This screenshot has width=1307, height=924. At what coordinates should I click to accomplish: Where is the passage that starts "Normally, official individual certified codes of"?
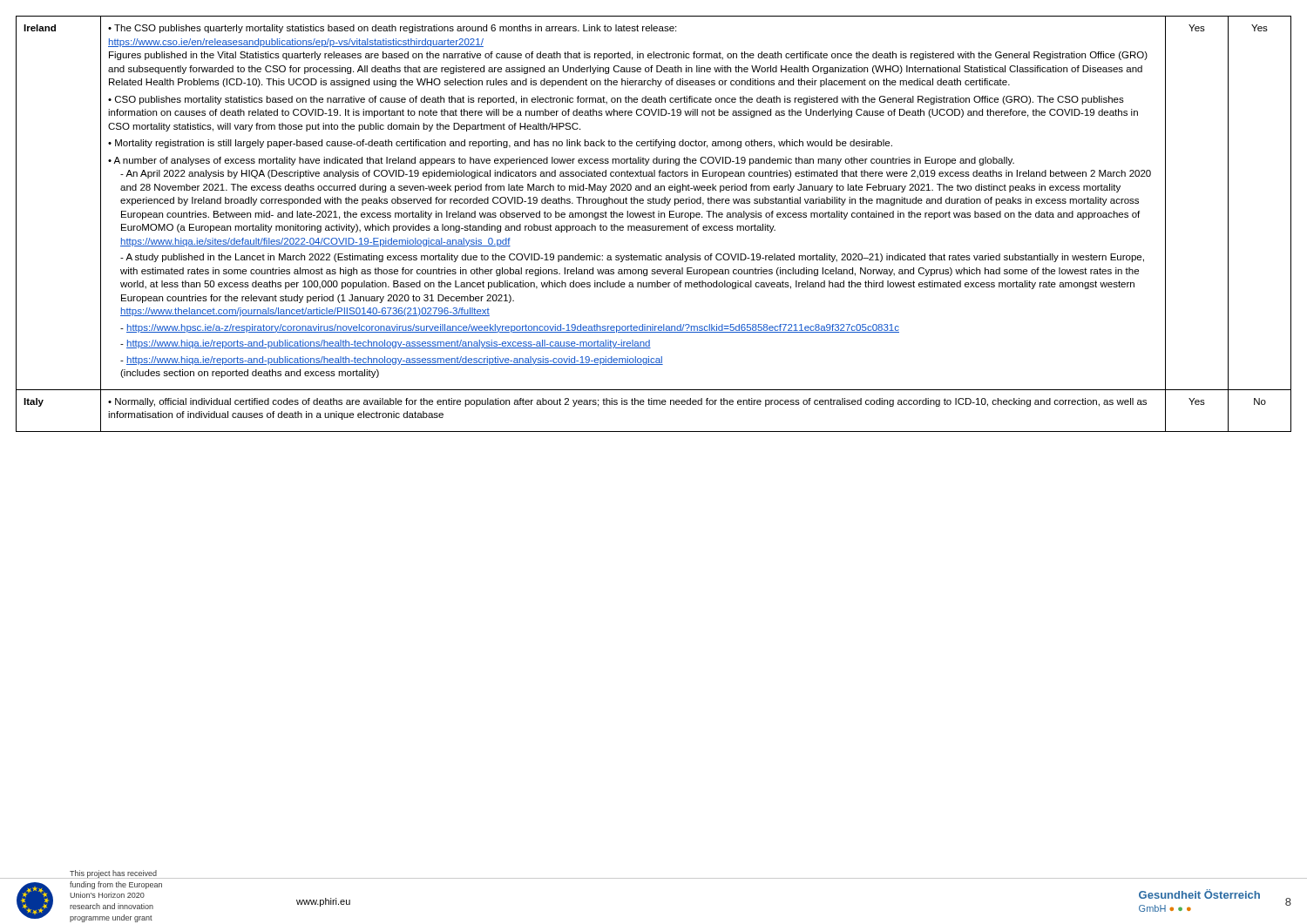(x=633, y=409)
